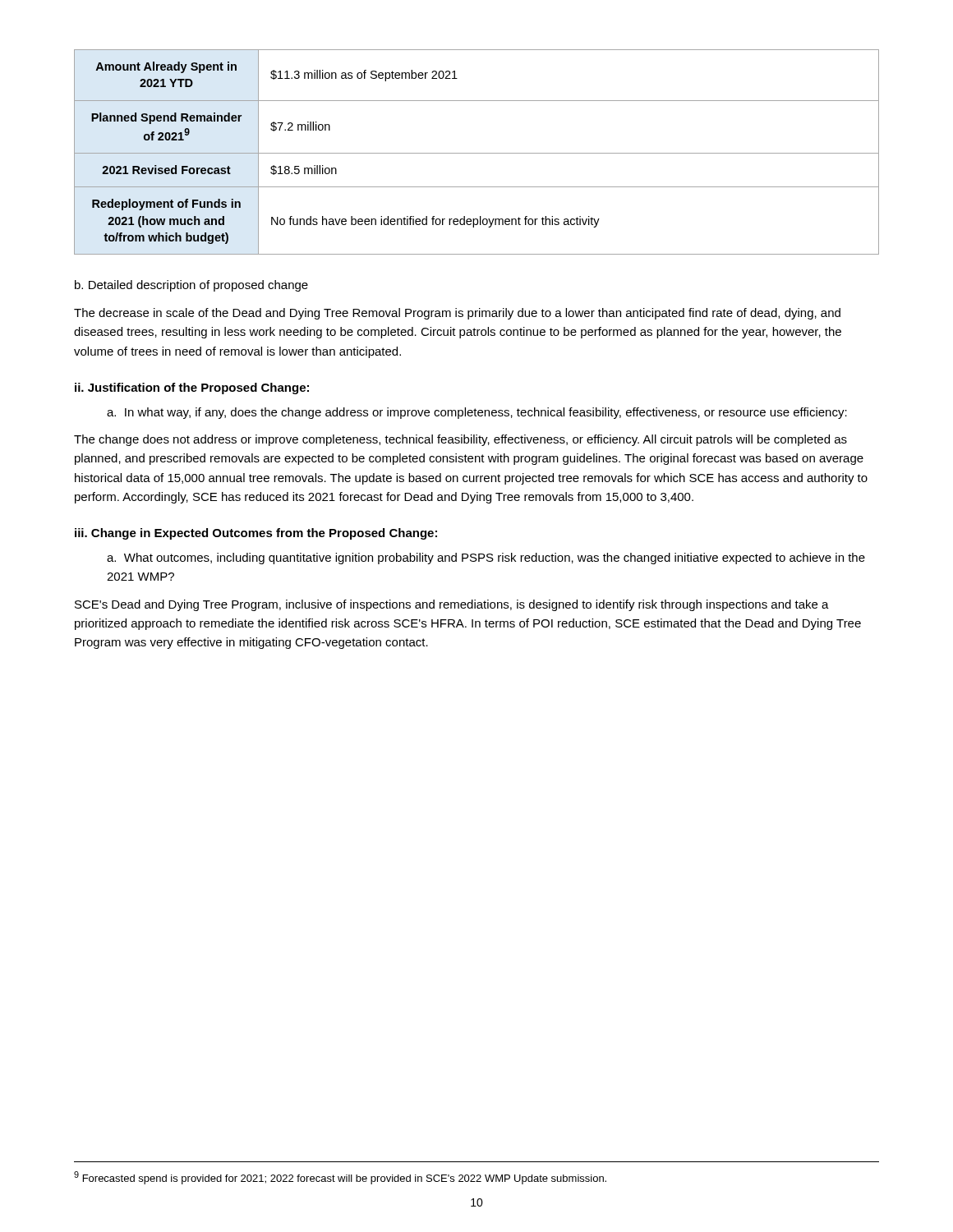953x1232 pixels.
Task: Point to the block beginning "The decrease in scale of the Dead and"
Action: pos(458,332)
